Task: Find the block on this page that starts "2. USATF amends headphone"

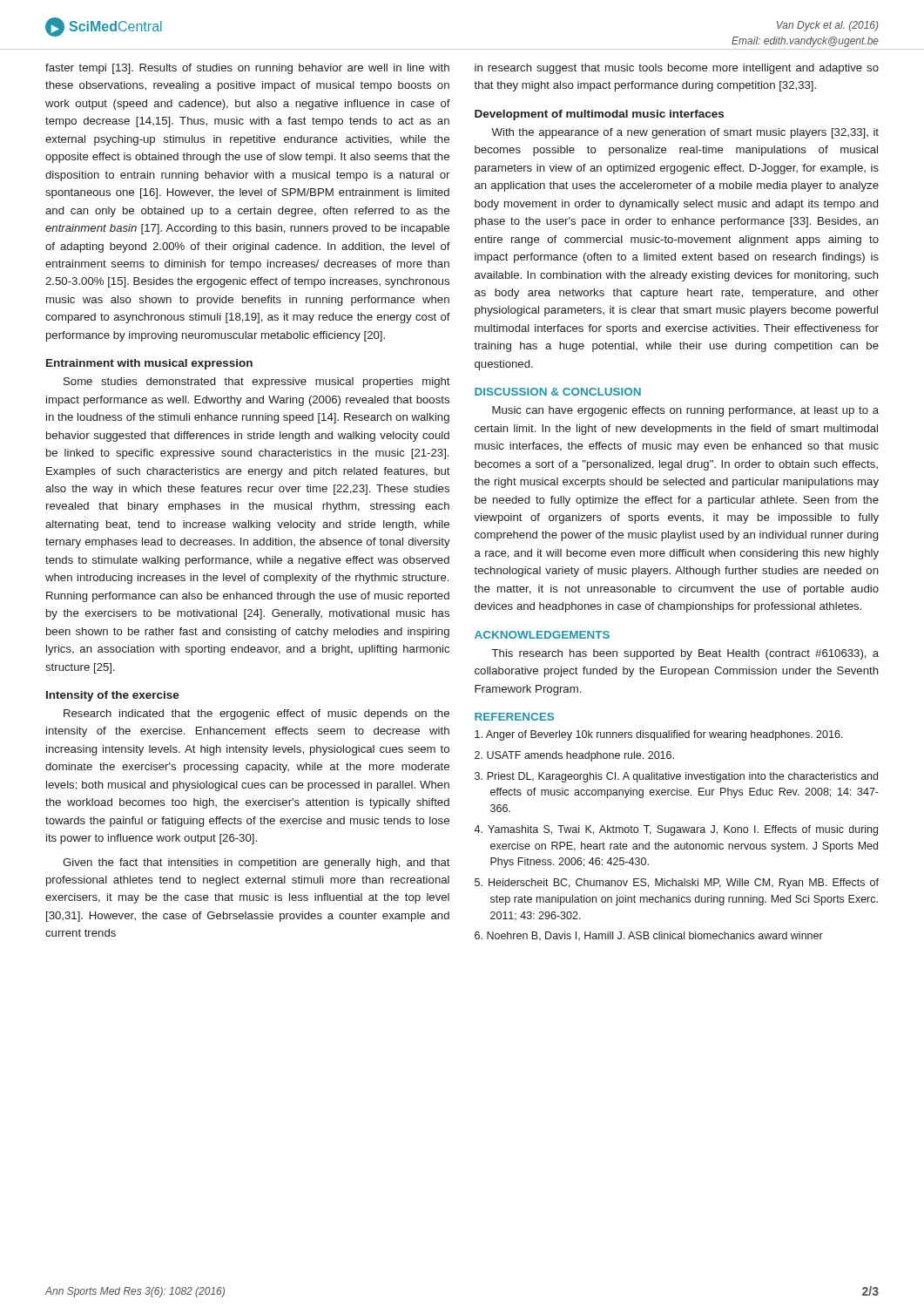Action: click(575, 755)
